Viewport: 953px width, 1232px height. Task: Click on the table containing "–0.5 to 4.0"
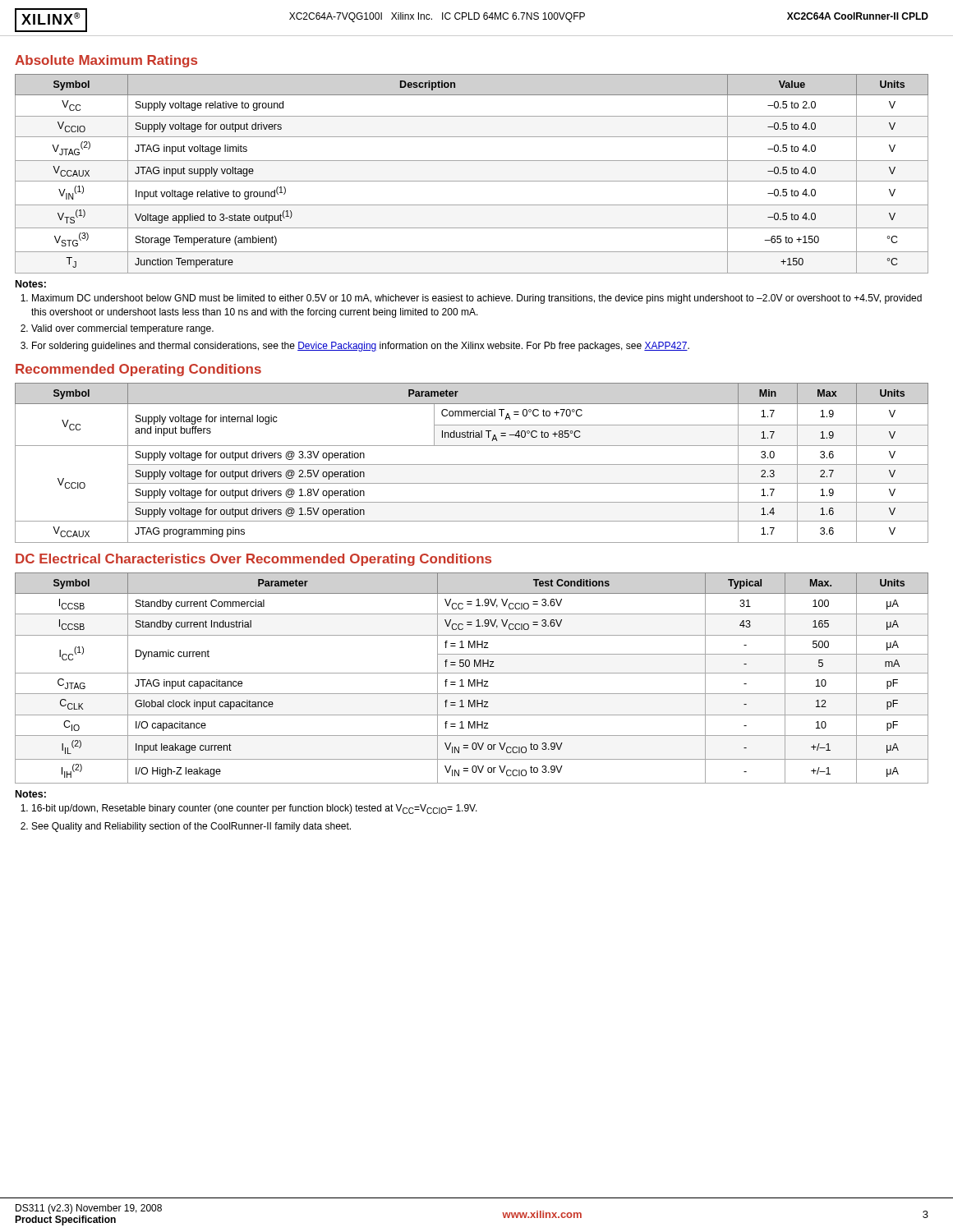[x=472, y=174]
